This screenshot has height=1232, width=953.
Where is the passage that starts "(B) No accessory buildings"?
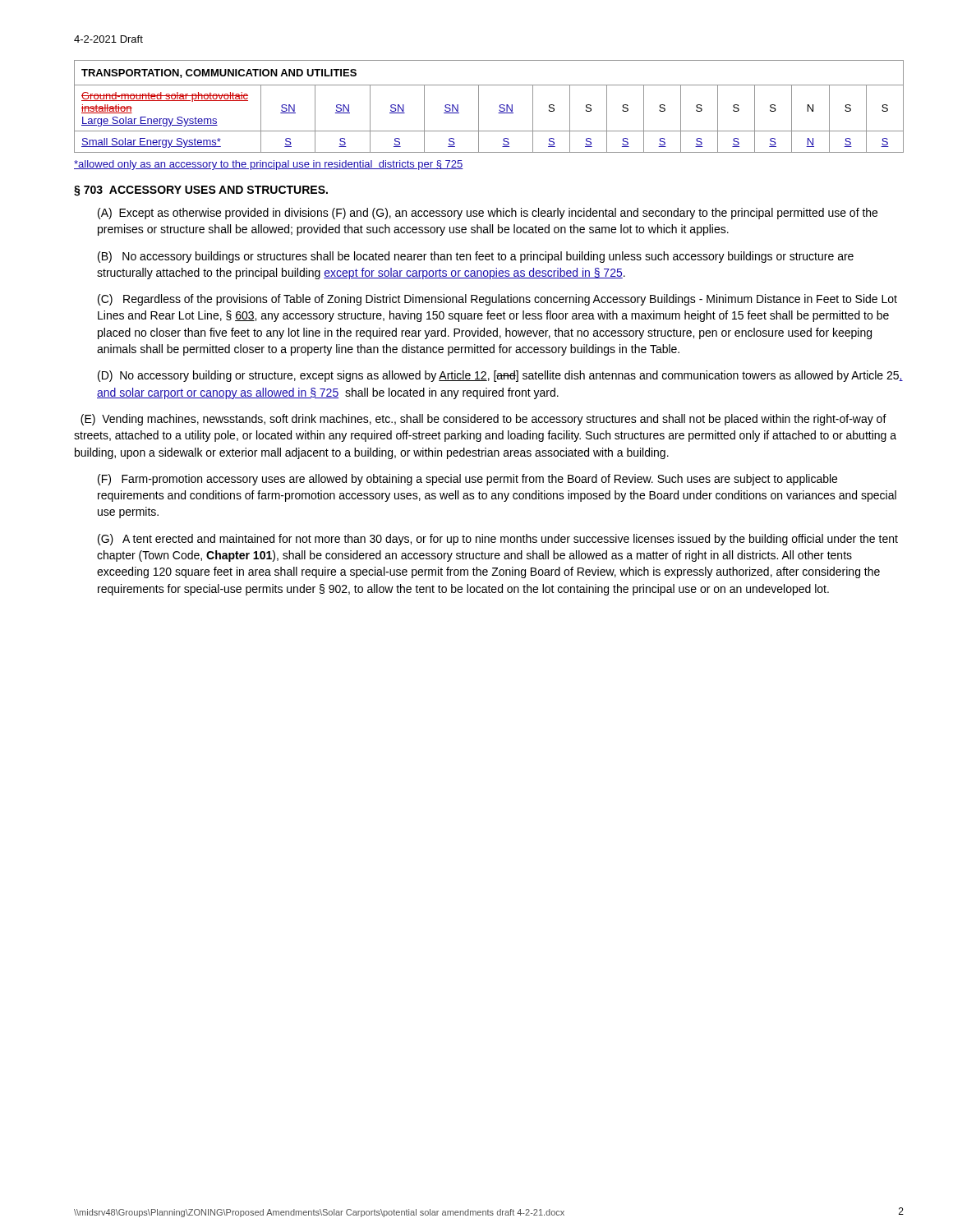tap(475, 264)
